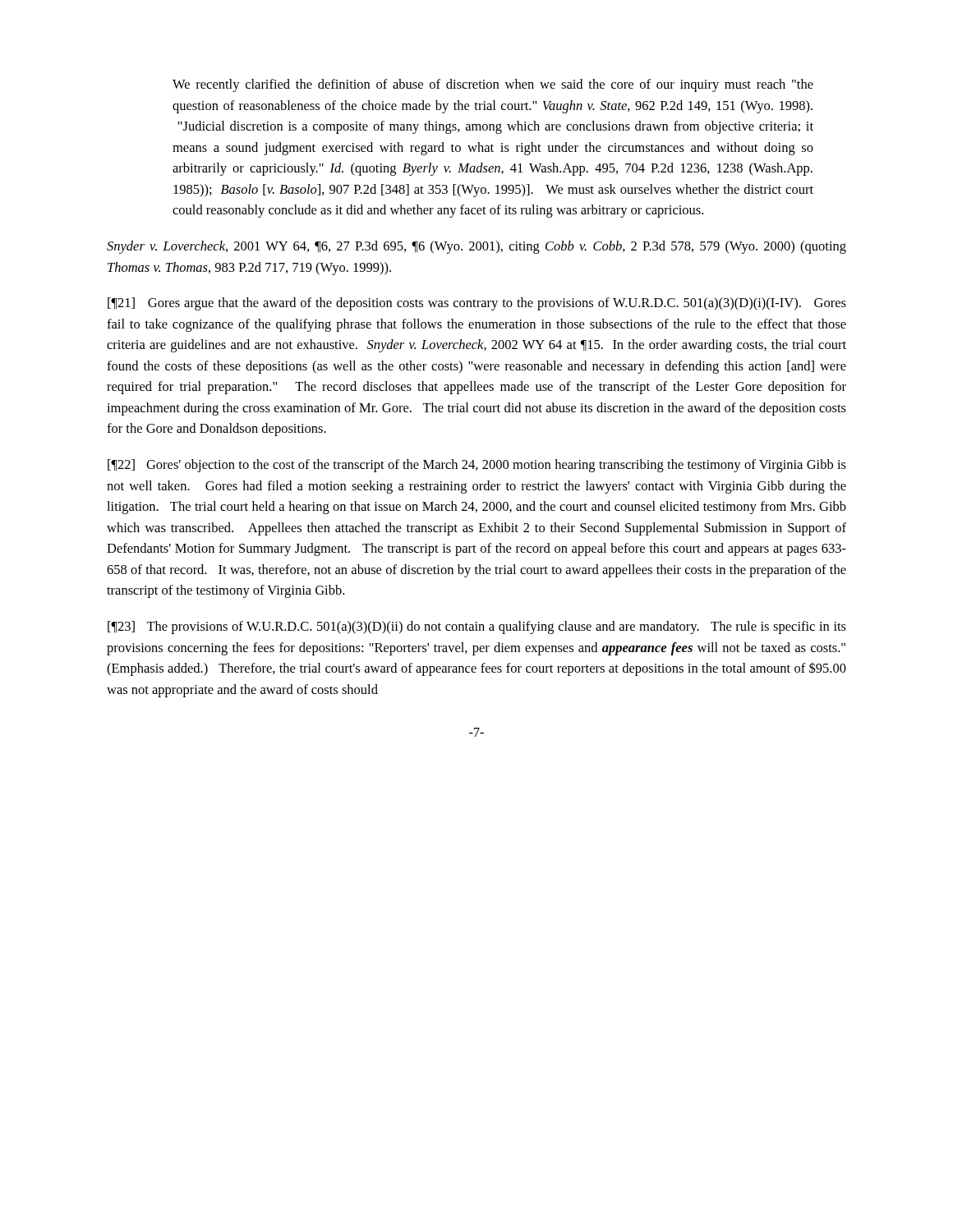Click on the region starting "We recently clarified the definition"
953x1232 pixels.
(x=493, y=147)
